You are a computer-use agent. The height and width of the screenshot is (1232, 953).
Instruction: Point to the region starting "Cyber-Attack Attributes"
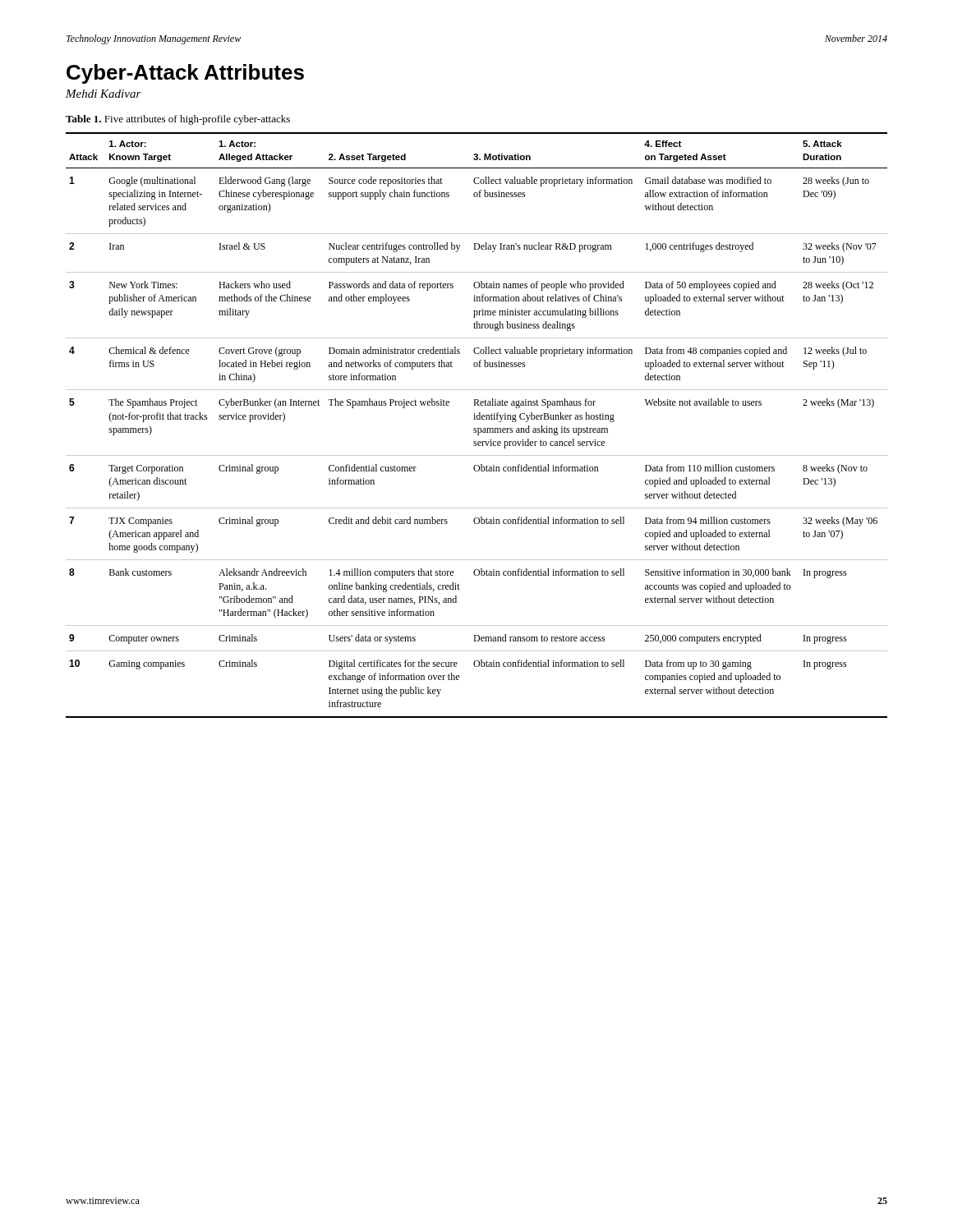185,72
